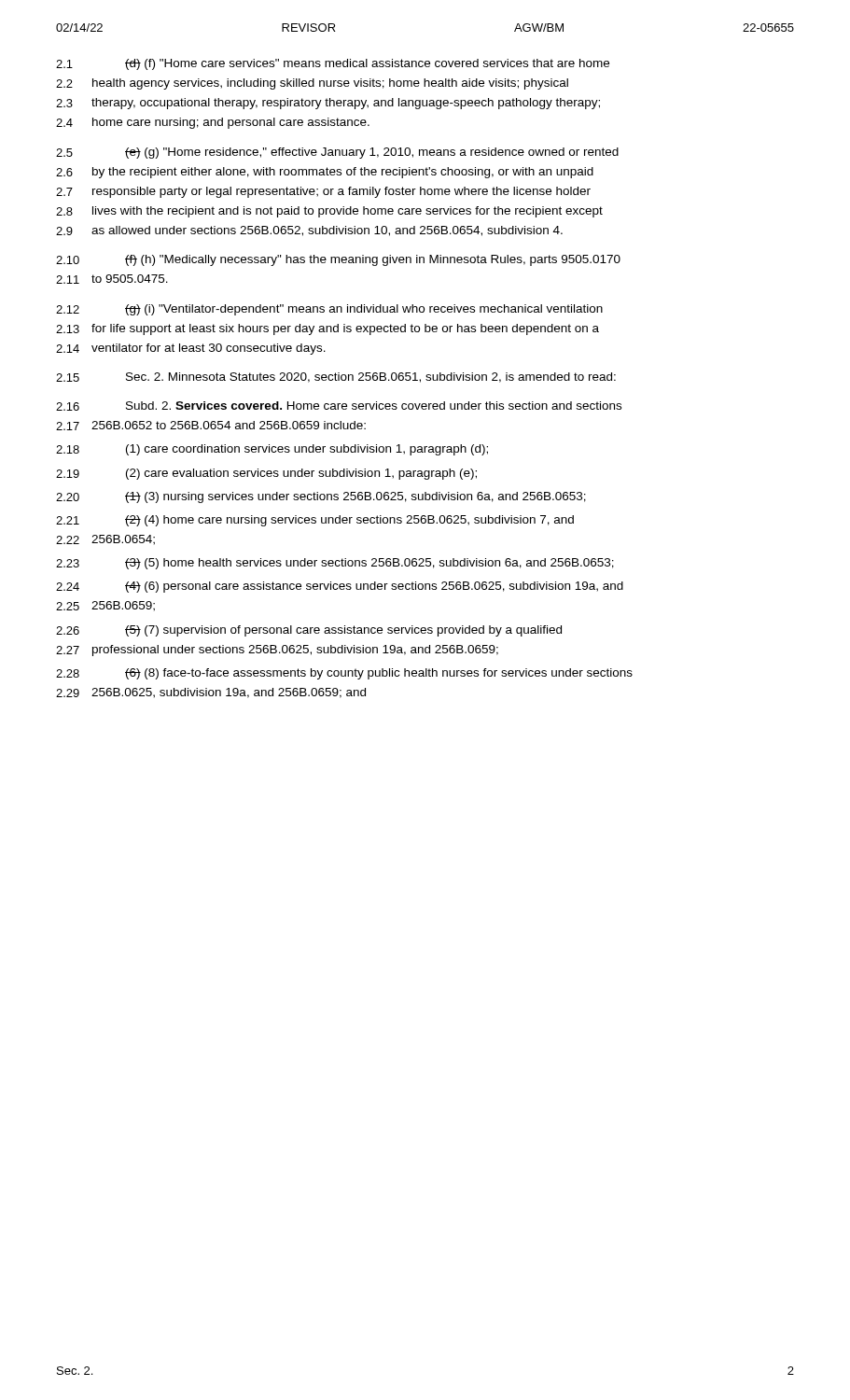850x1400 pixels.
Task: Select the text block that says "10 (f) (h)"
Action: pyautogui.click(x=425, y=270)
